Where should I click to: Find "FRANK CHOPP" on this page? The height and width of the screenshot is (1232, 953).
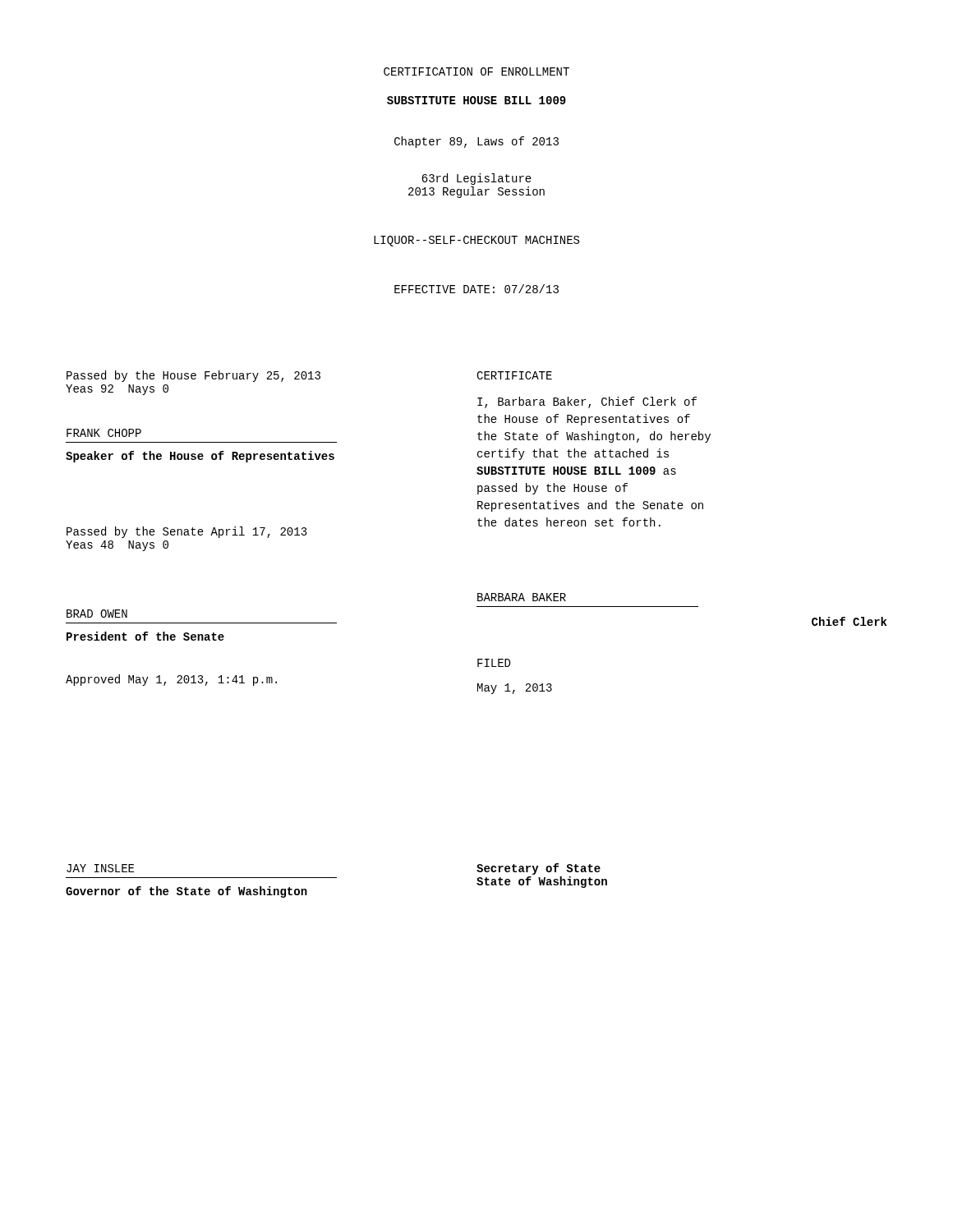tap(201, 435)
